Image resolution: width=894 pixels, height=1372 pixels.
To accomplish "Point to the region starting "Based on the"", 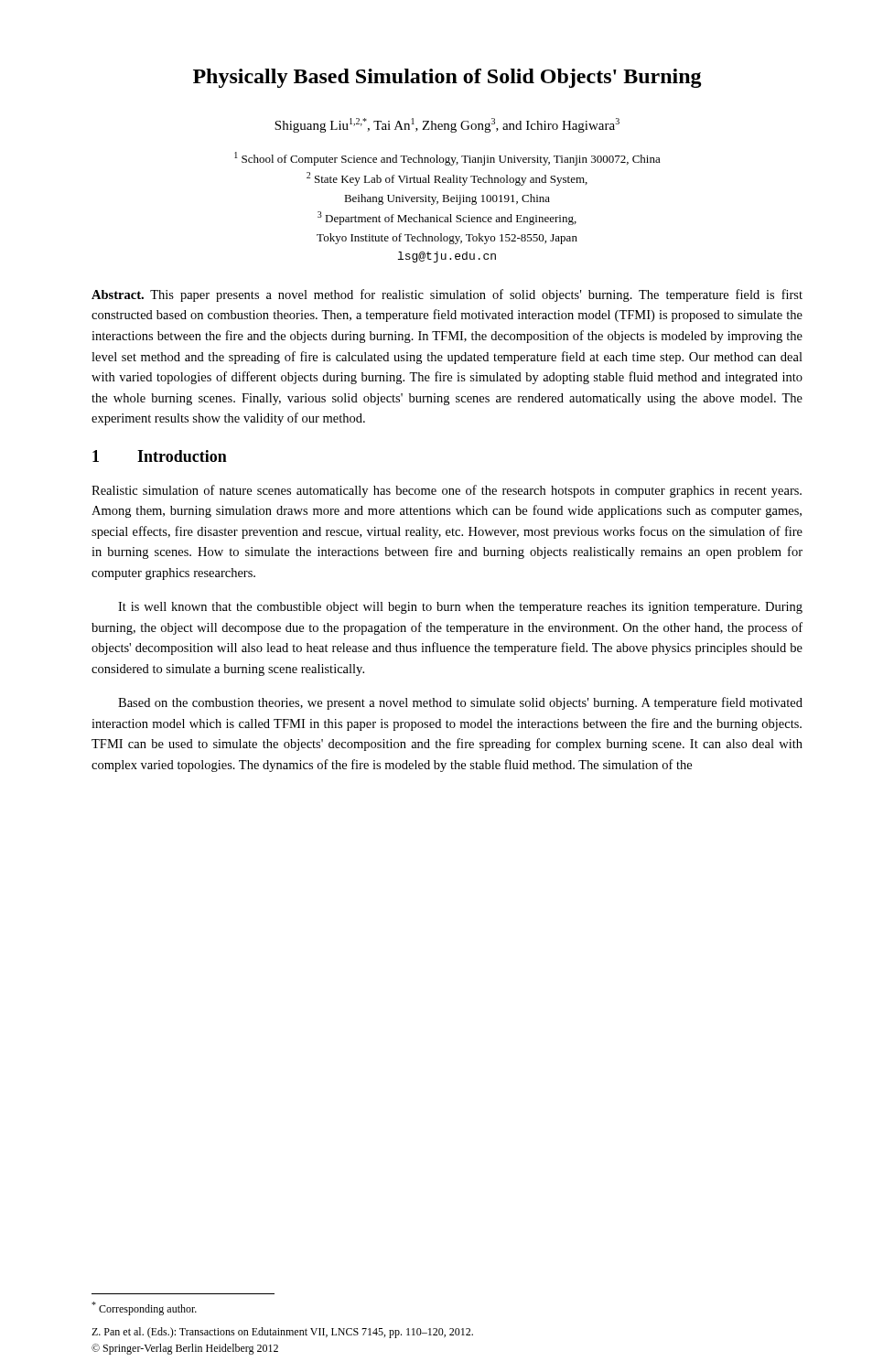I will click(447, 734).
